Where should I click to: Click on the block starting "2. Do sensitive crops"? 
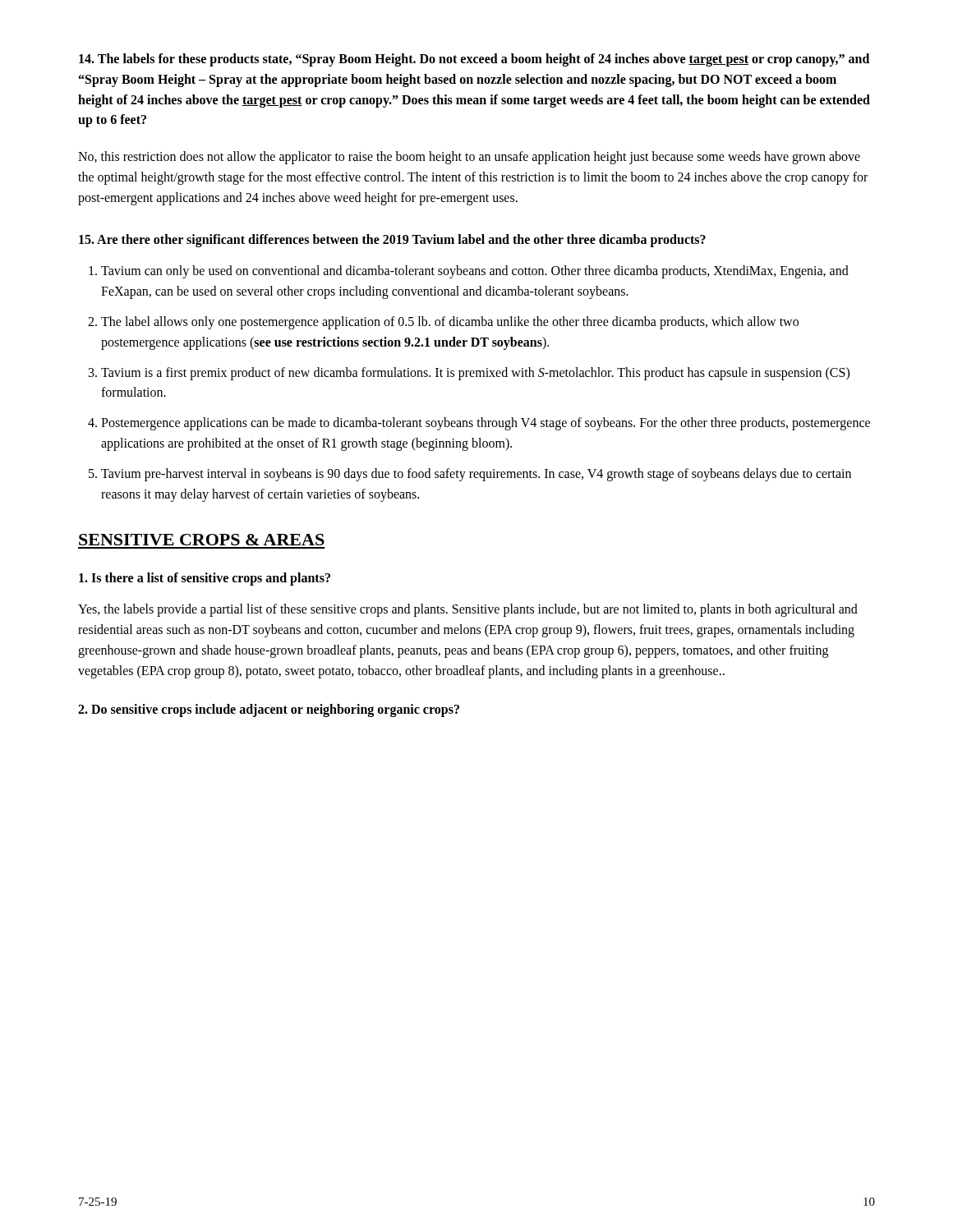(269, 709)
